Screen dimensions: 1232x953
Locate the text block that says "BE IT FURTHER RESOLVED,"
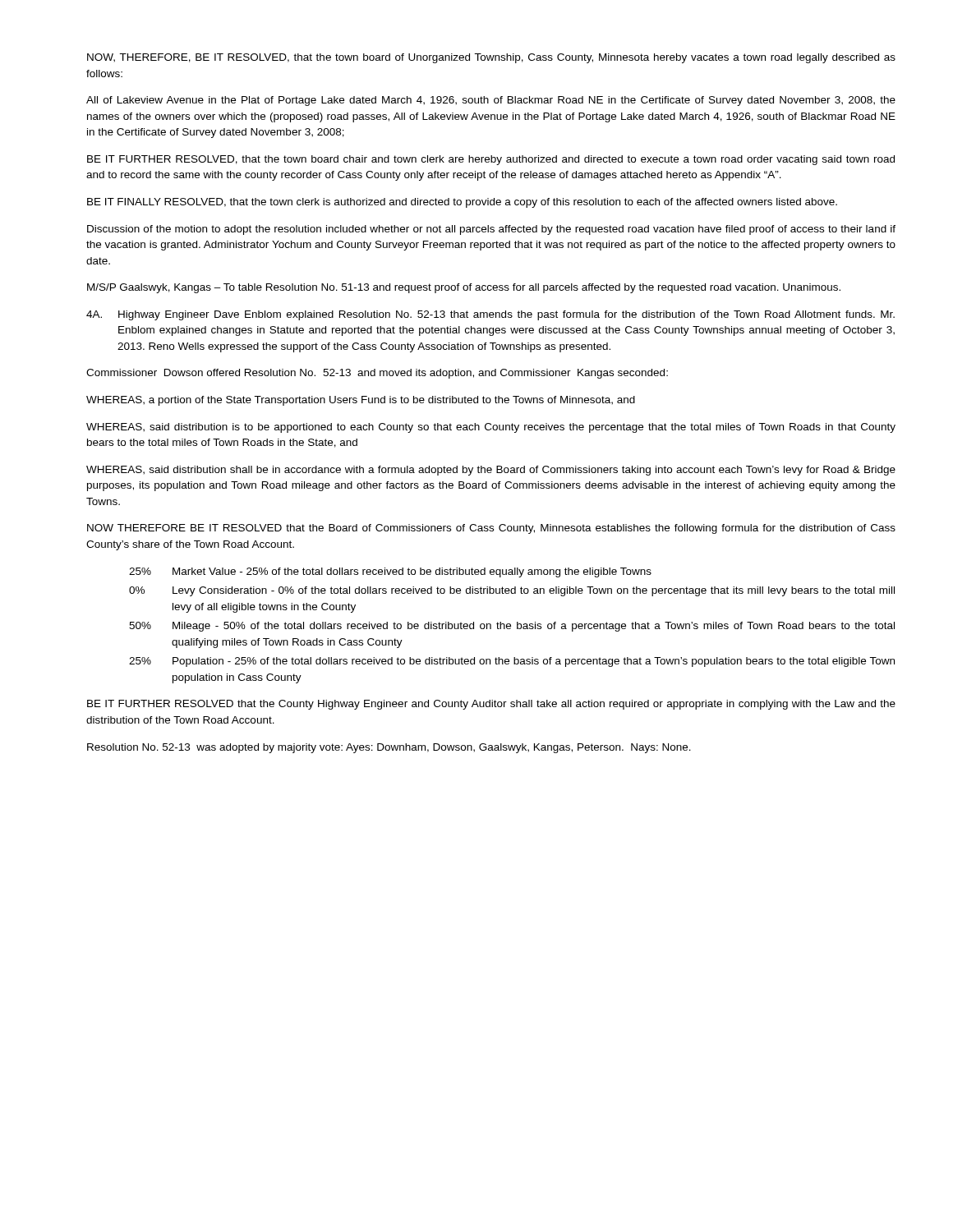click(x=491, y=167)
